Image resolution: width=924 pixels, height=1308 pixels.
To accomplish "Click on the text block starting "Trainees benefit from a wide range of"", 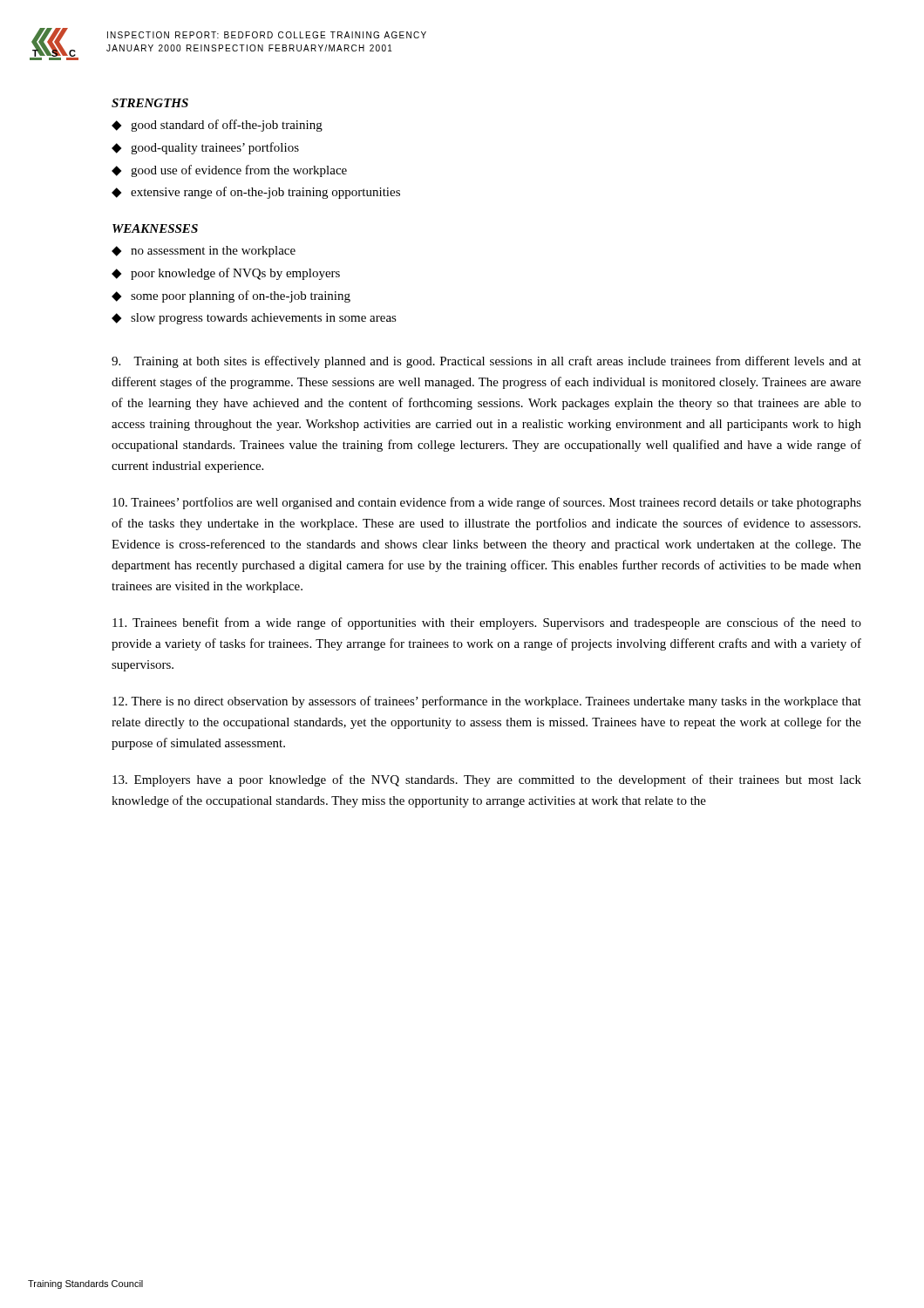I will [486, 644].
